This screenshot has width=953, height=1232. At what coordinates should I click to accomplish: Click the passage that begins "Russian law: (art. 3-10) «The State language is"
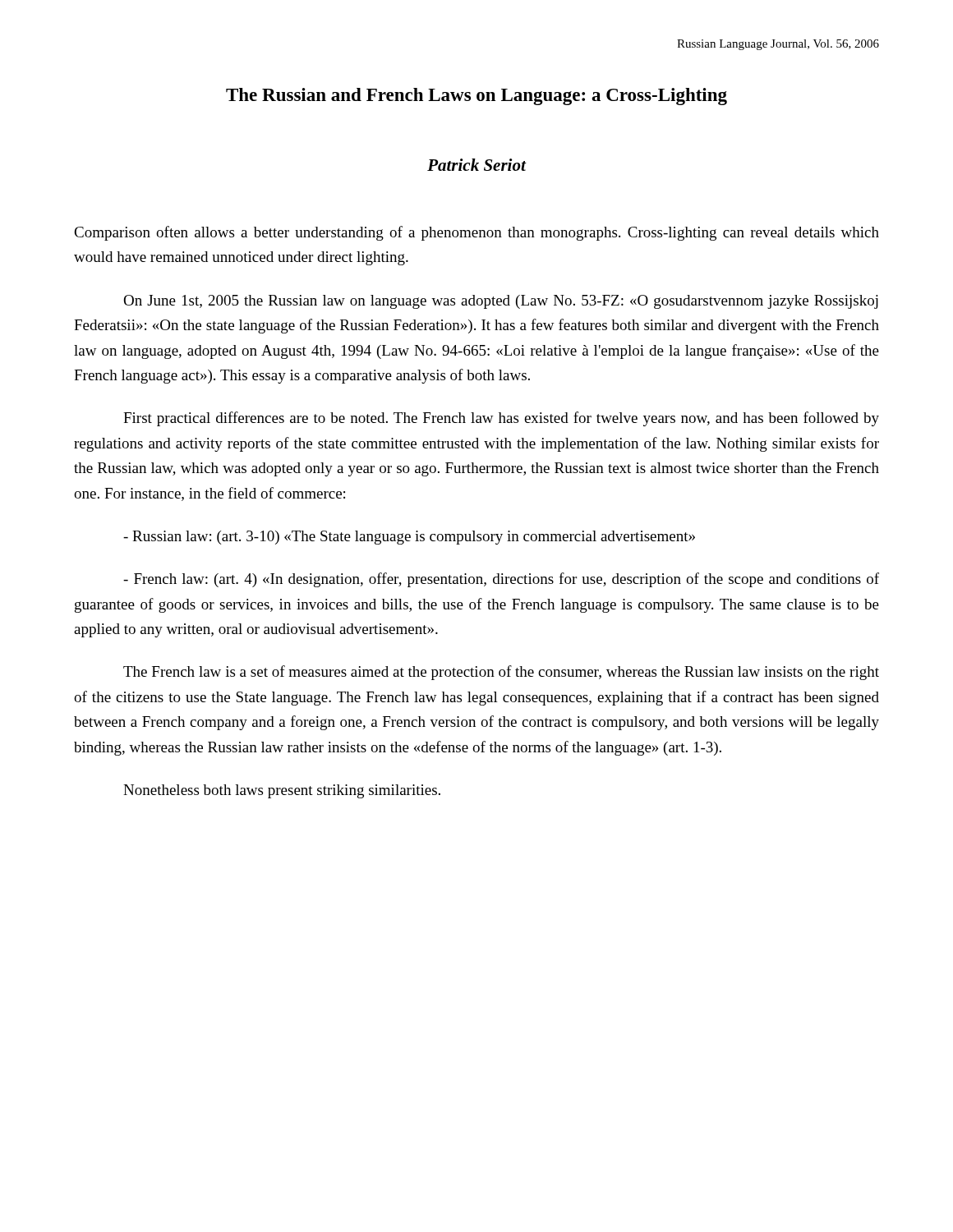(x=410, y=536)
